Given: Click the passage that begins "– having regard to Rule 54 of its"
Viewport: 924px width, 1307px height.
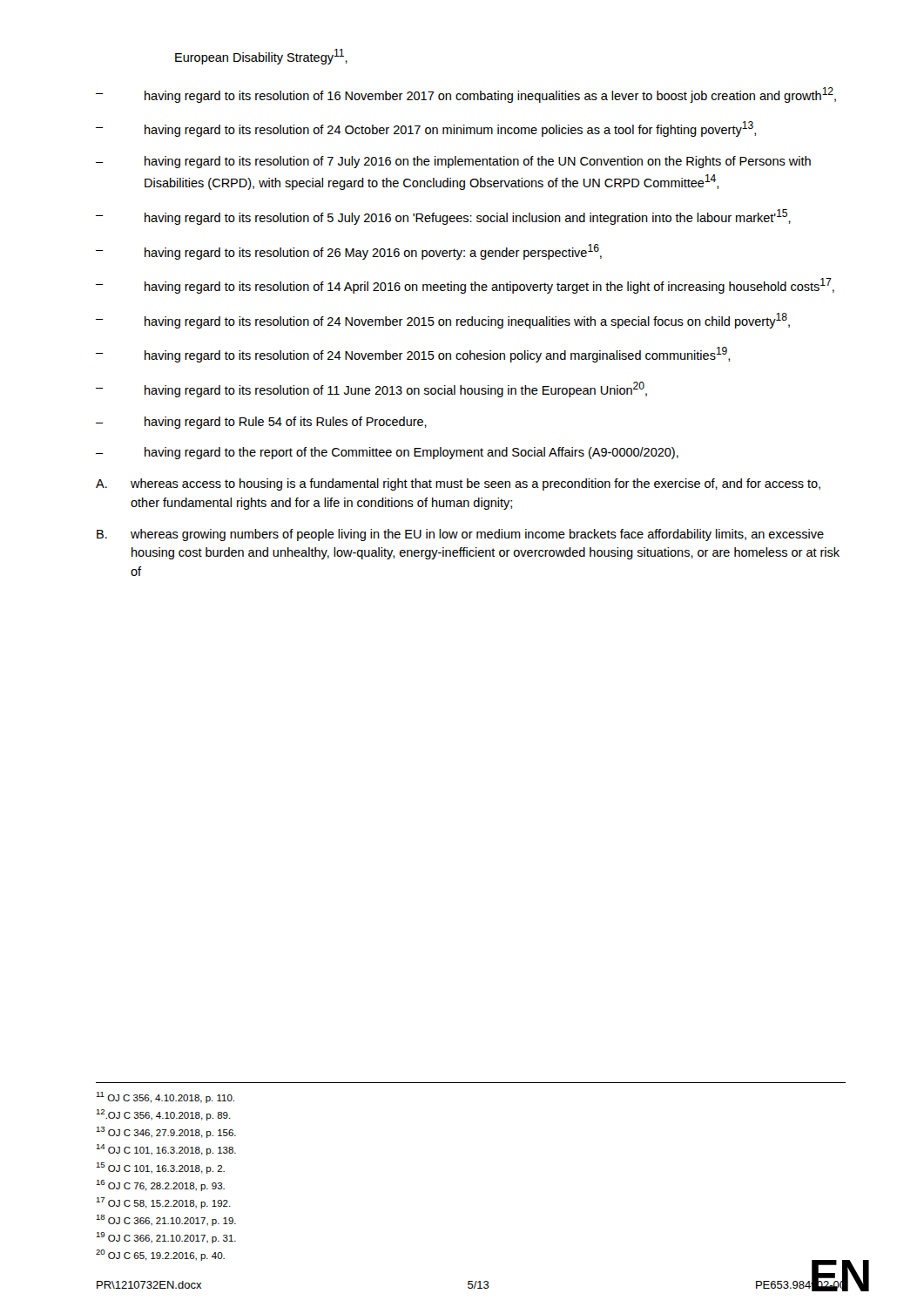Looking at the screenshot, I should [x=261, y=423].
